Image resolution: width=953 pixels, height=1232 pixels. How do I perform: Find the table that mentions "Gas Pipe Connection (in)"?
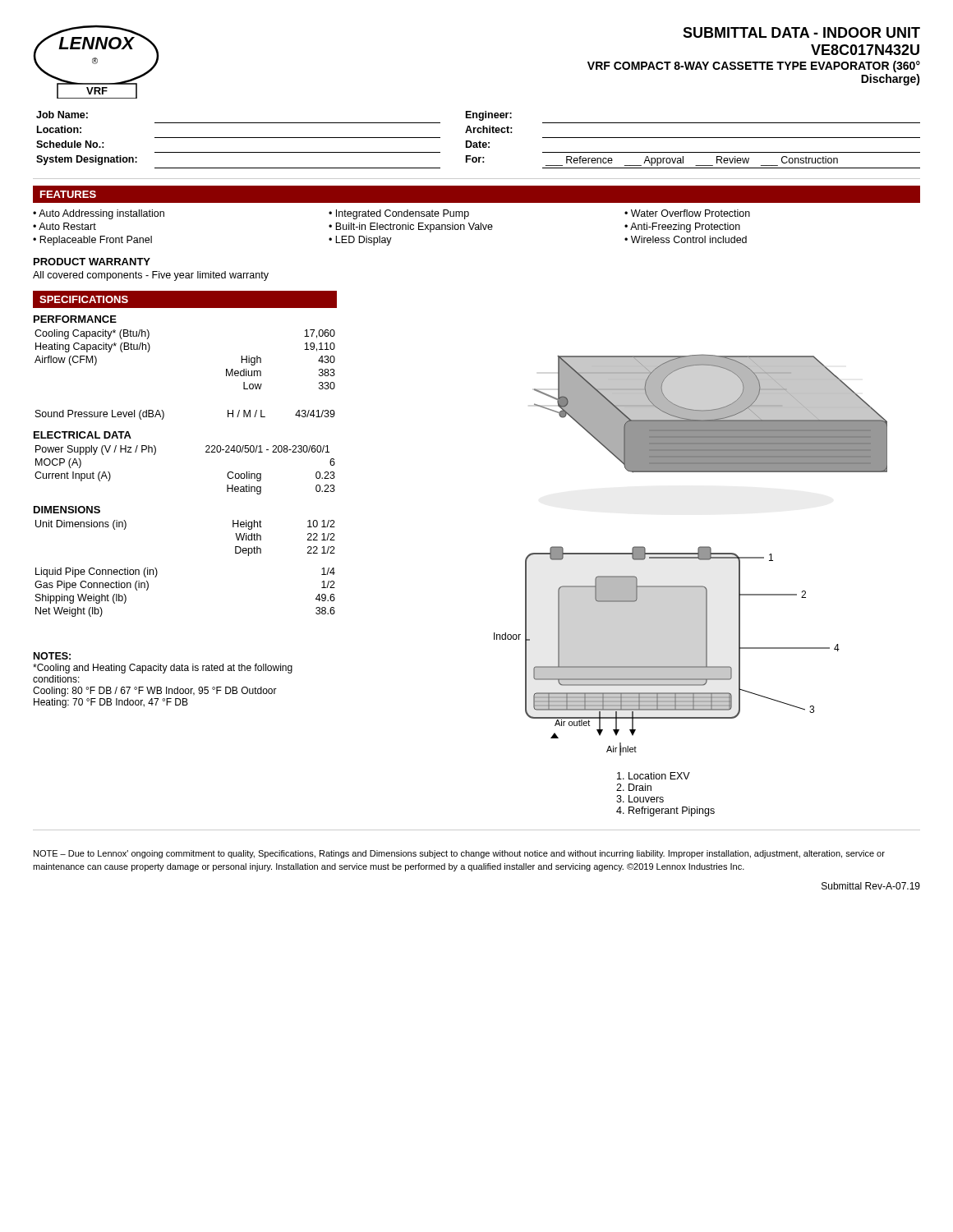click(x=185, y=567)
